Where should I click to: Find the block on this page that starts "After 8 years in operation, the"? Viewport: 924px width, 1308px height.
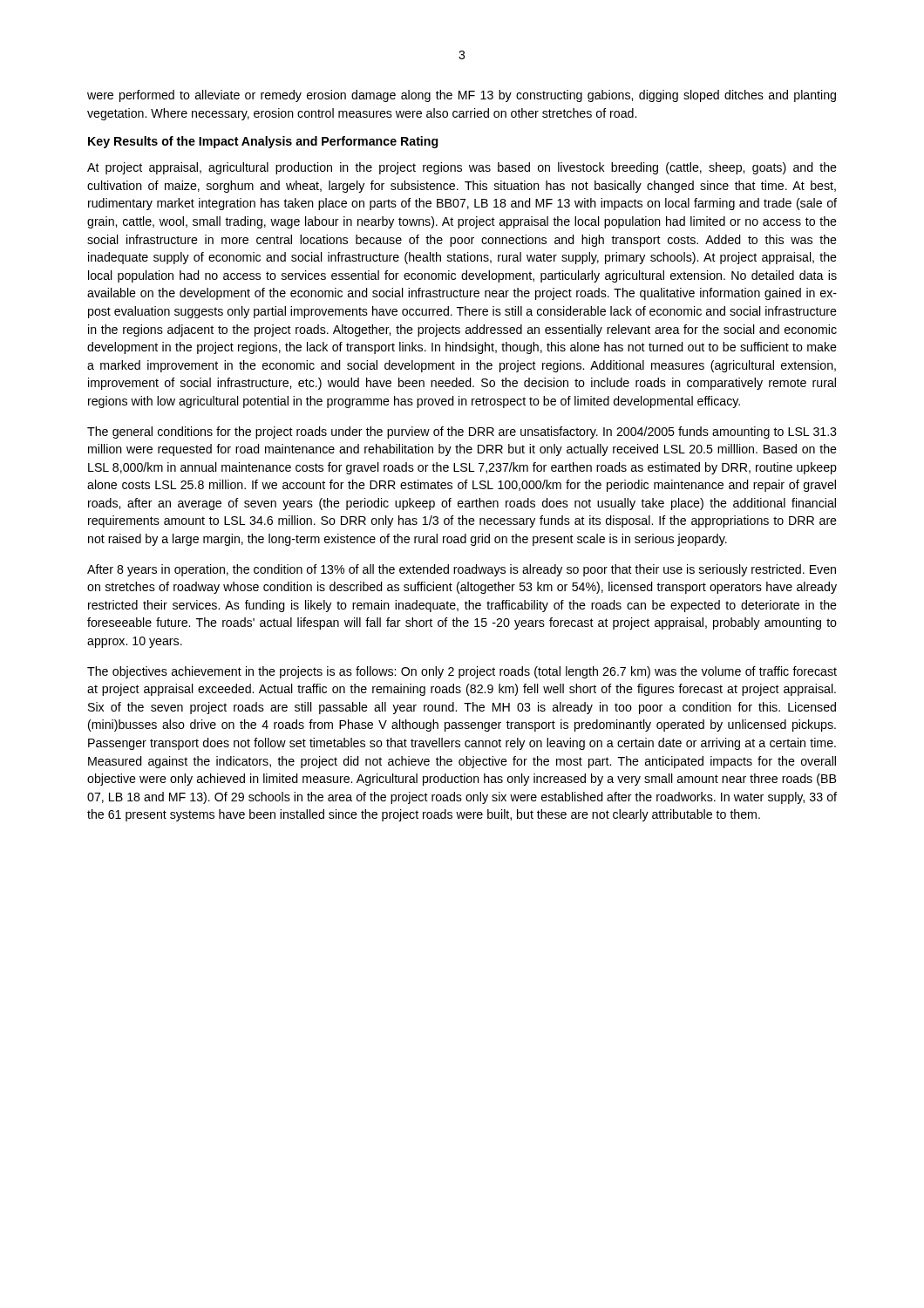[x=462, y=605]
